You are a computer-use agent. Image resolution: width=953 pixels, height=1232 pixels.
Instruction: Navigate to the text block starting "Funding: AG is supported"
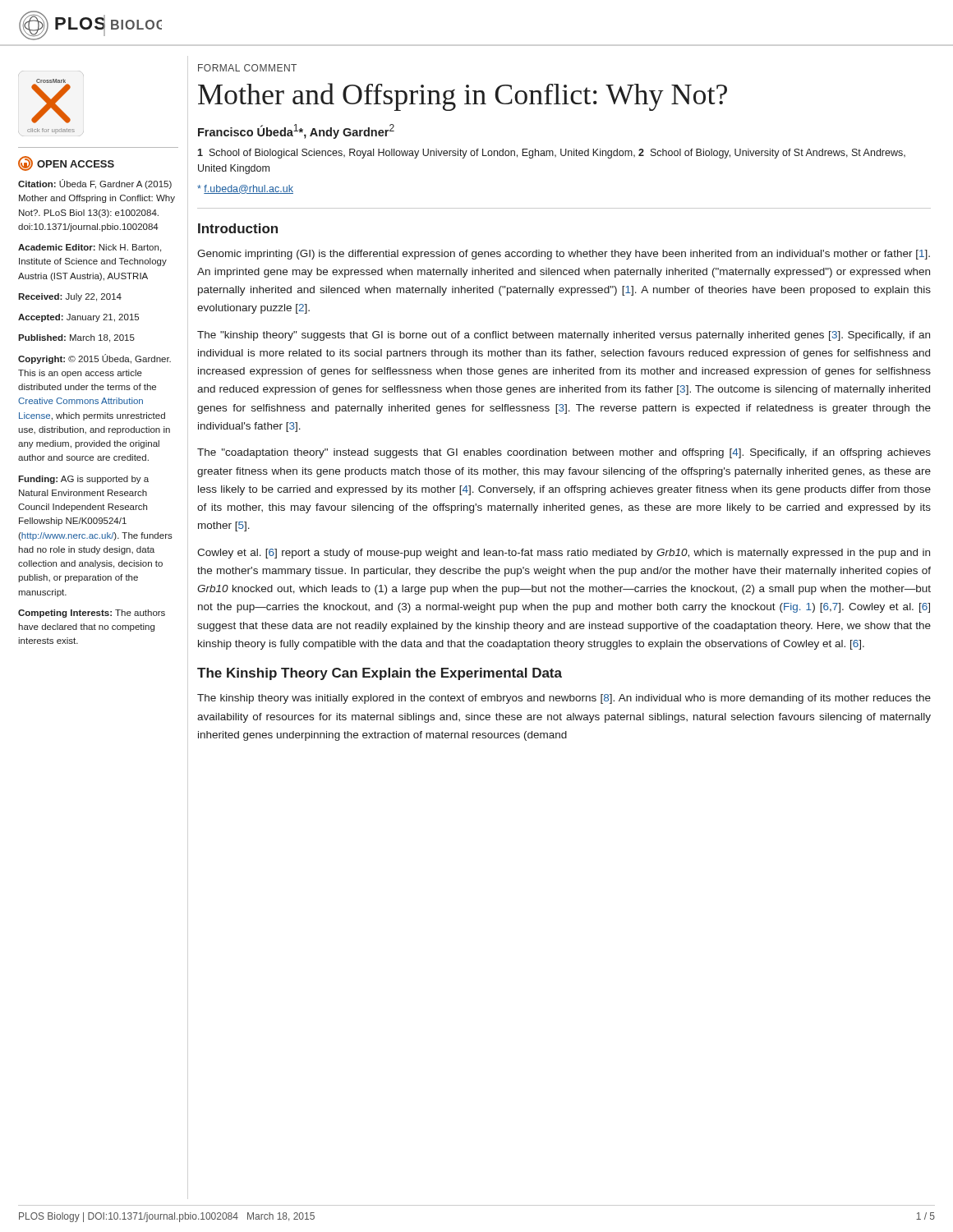point(95,535)
